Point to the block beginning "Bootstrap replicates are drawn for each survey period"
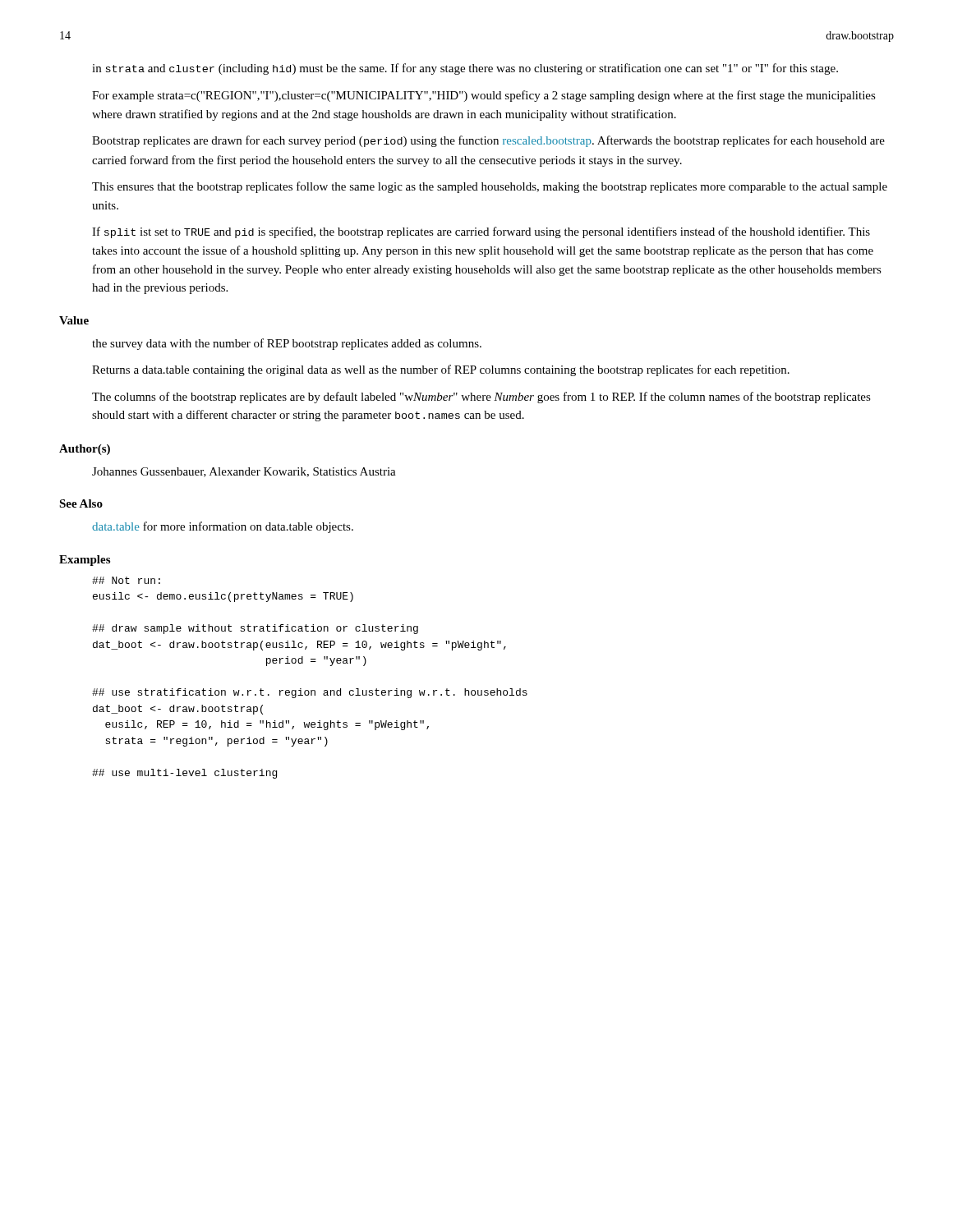The height and width of the screenshot is (1232, 953). [488, 150]
